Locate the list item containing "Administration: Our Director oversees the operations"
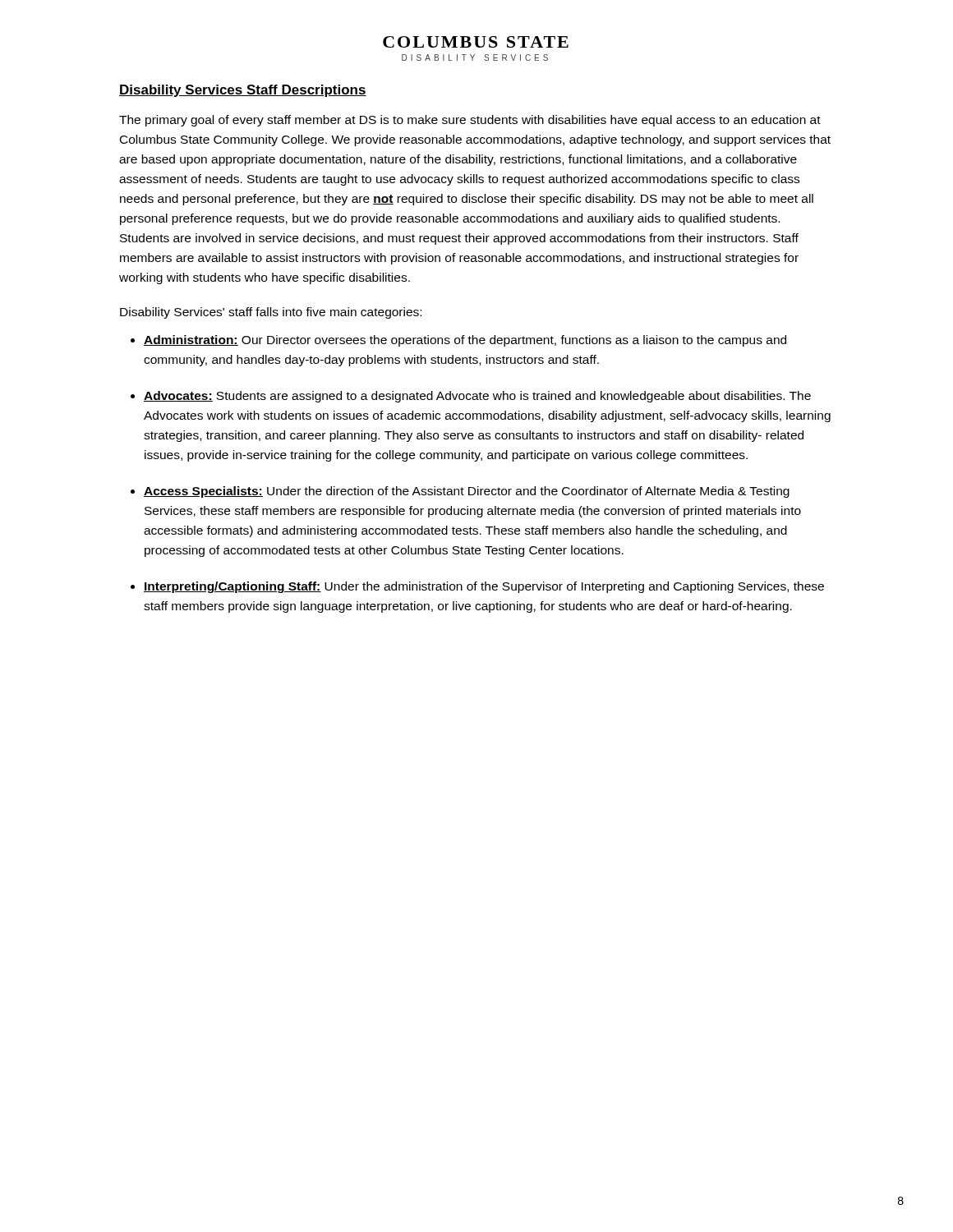 (x=465, y=350)
